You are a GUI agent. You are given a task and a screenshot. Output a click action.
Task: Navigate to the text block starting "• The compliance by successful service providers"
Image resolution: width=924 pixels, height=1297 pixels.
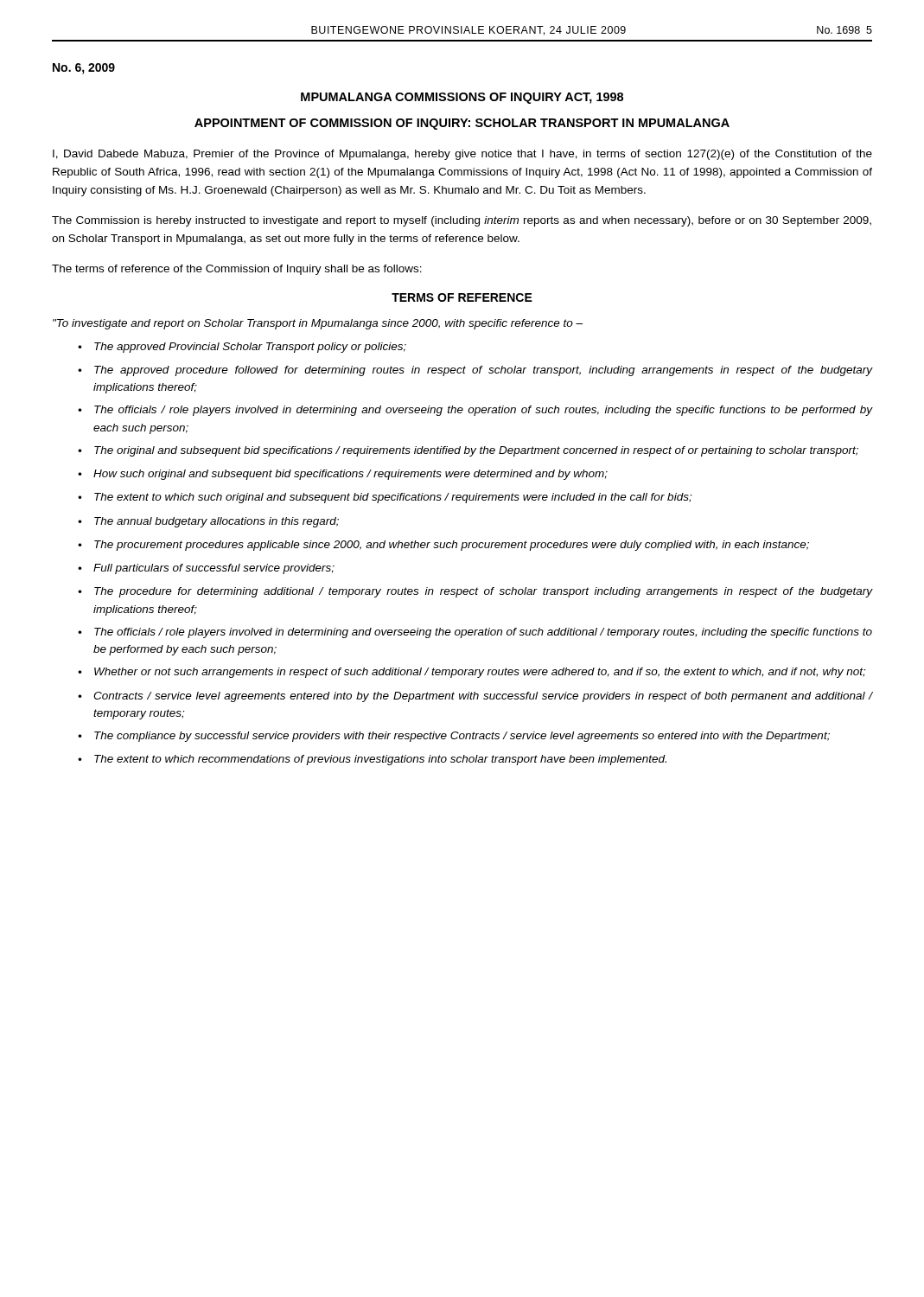(x=475, y=736)
